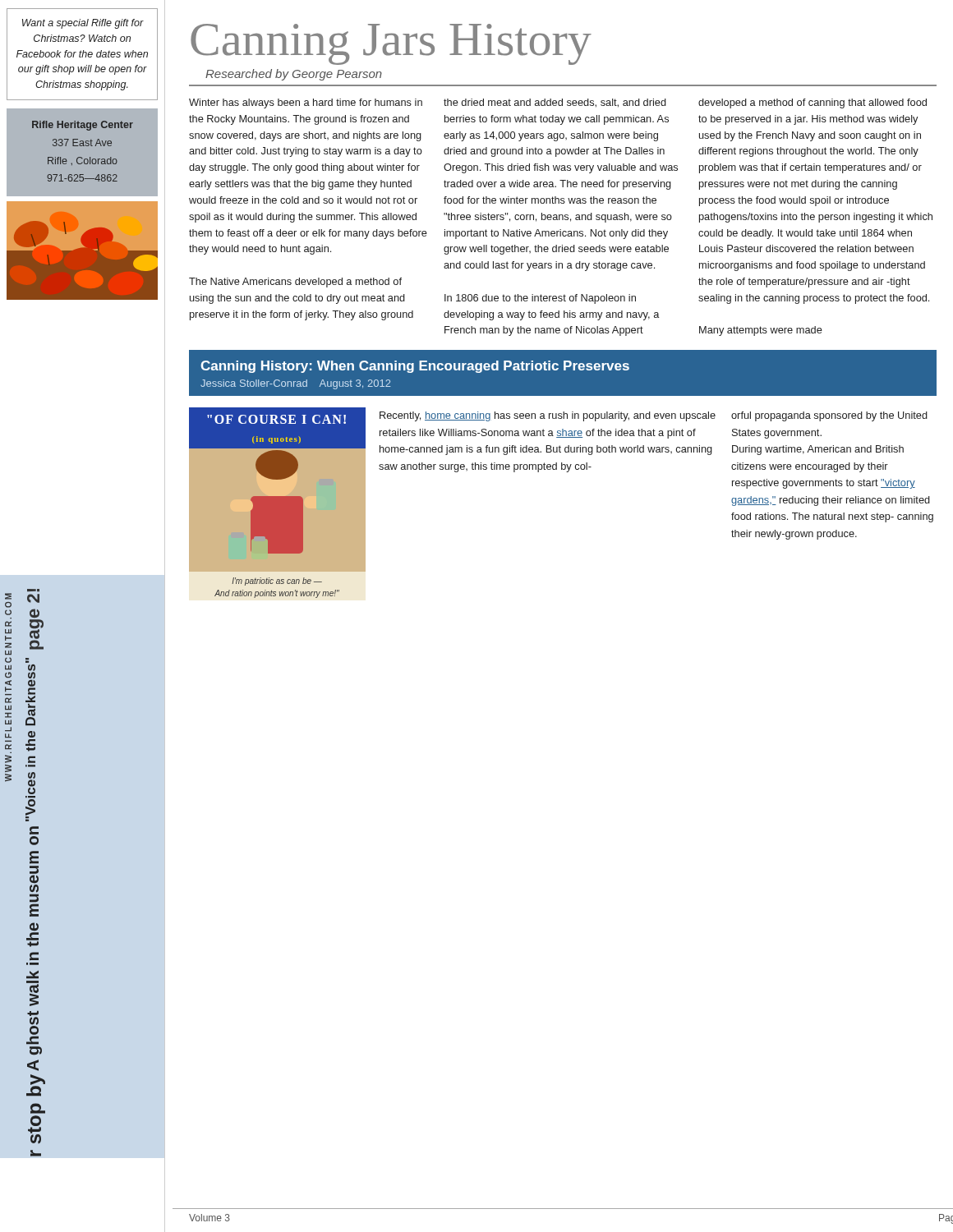This screenshot has width=953, height=1232.
Task: Select the text block containing "Rifle Heritage Center"
Action: pos(82,152)
